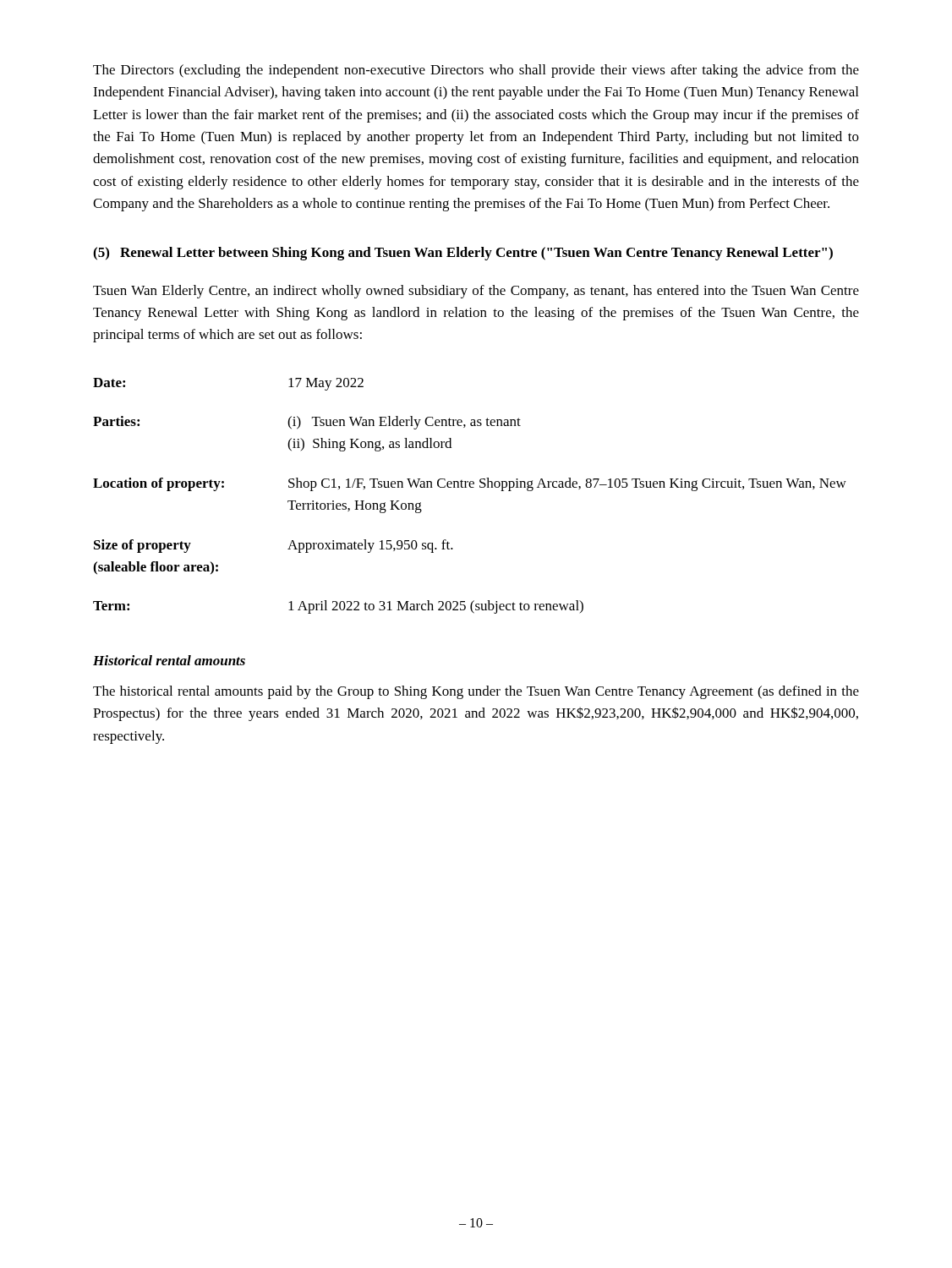The height and width of the screenshot is (1268, 952).
Task: Click on the text block containing "The Directors (excluding the independent non-executive Directors"
Action: (476, 137)
